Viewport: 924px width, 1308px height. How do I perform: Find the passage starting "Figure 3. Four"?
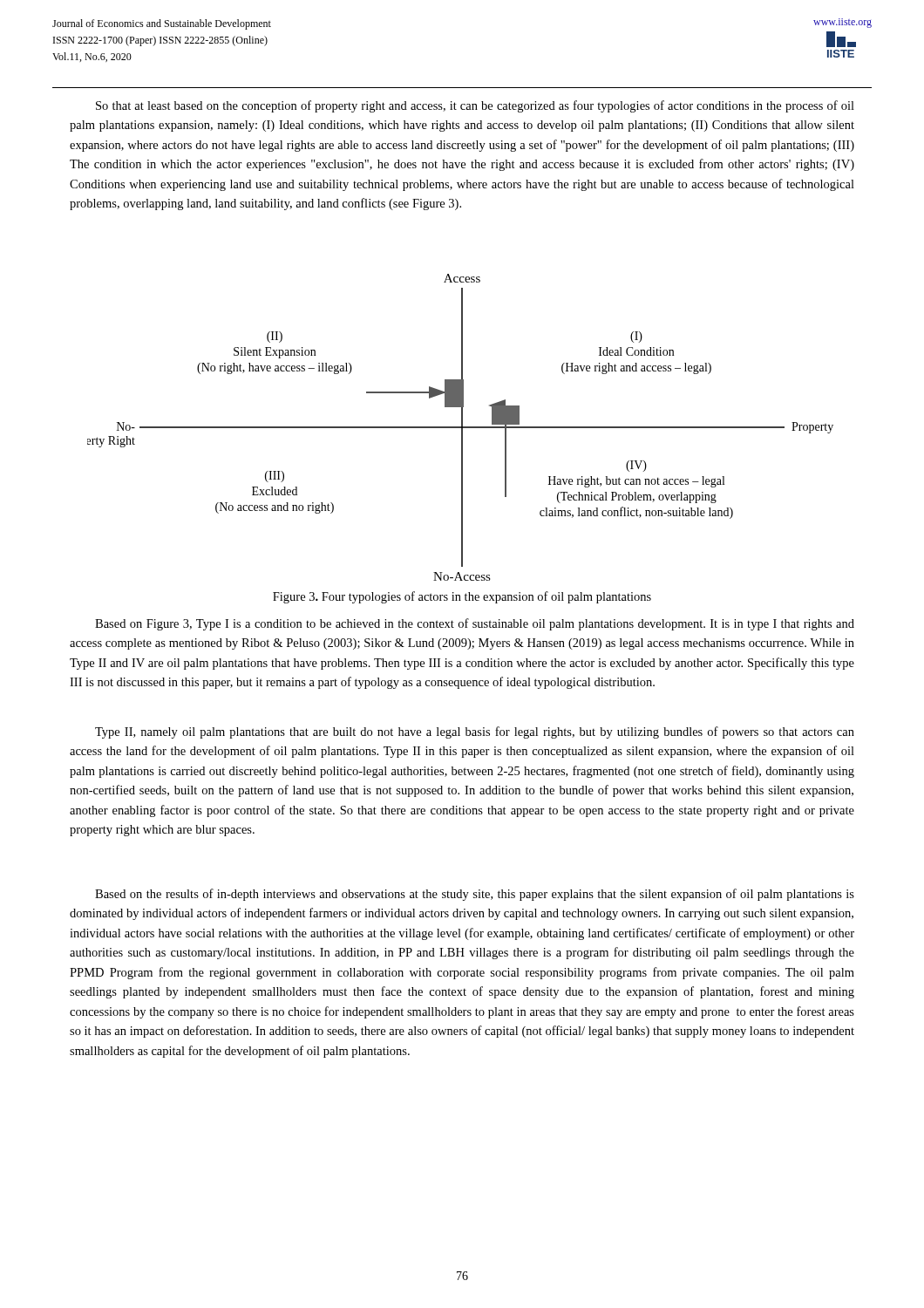pos(462,596)
